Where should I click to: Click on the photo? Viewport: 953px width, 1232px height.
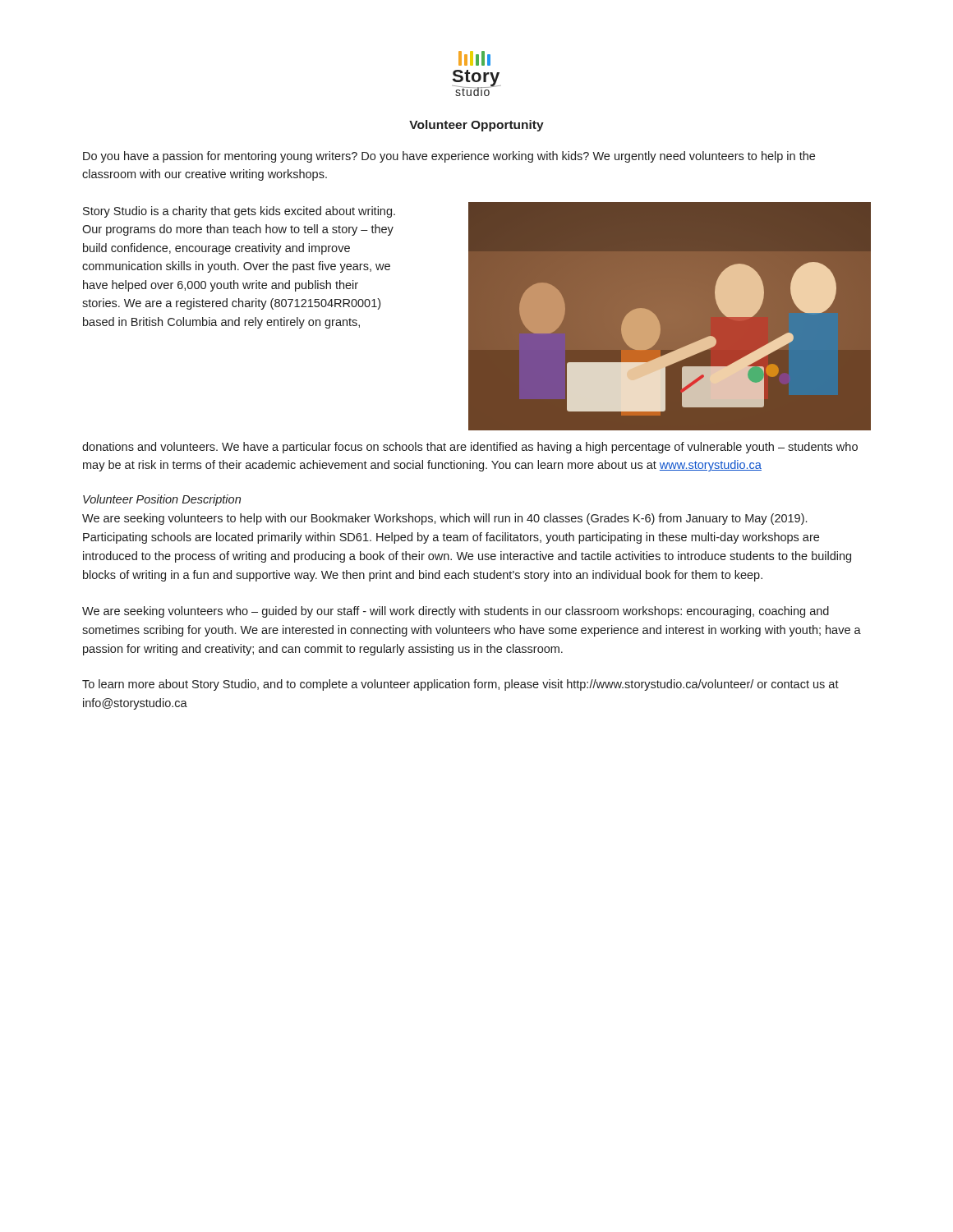[x=670, y=317]
